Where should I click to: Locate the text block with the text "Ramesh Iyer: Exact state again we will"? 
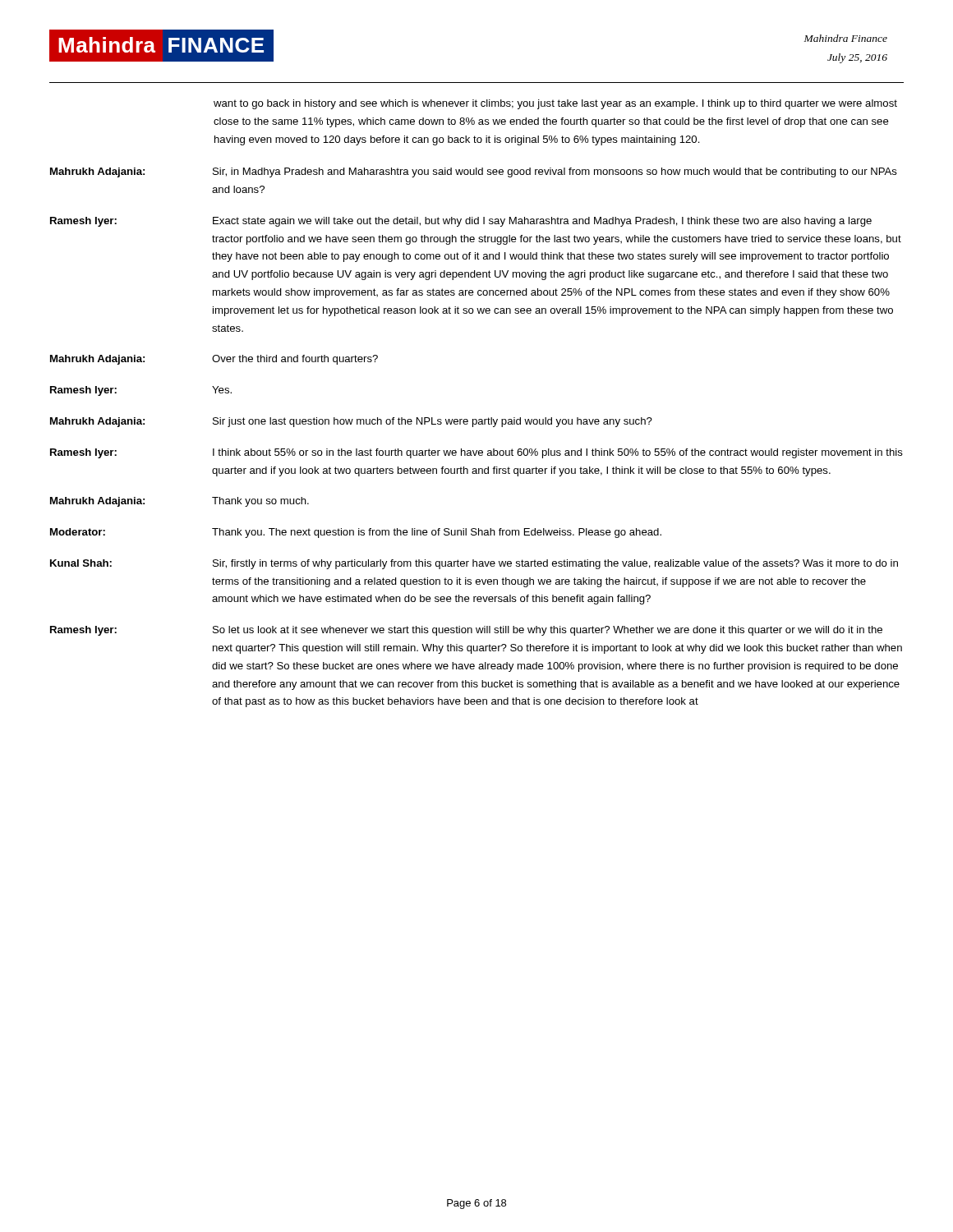(476, 274)
